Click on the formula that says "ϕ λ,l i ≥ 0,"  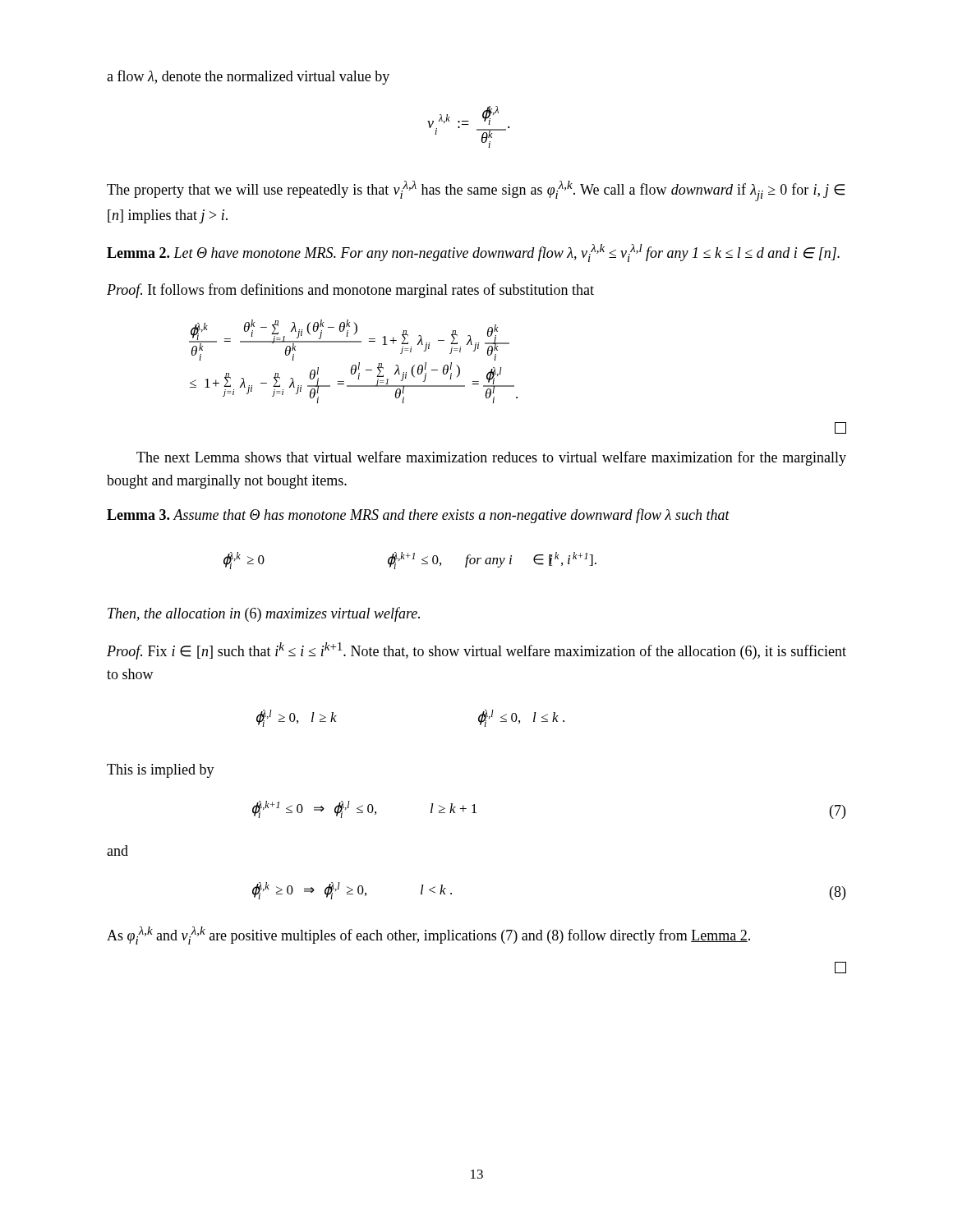(476, 723)
